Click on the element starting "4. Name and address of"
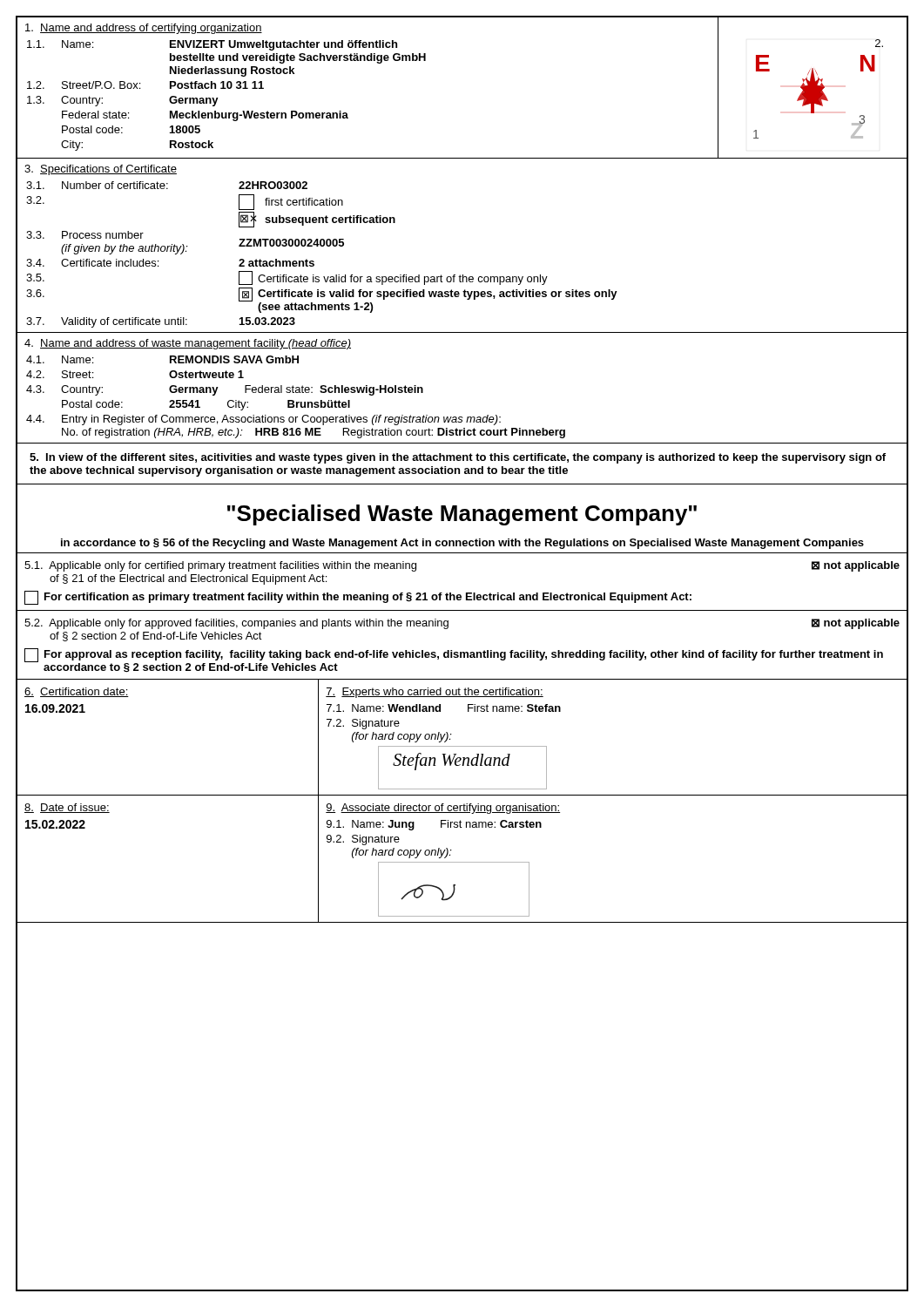The image size is (924, 1307). [x=188, y=343]
